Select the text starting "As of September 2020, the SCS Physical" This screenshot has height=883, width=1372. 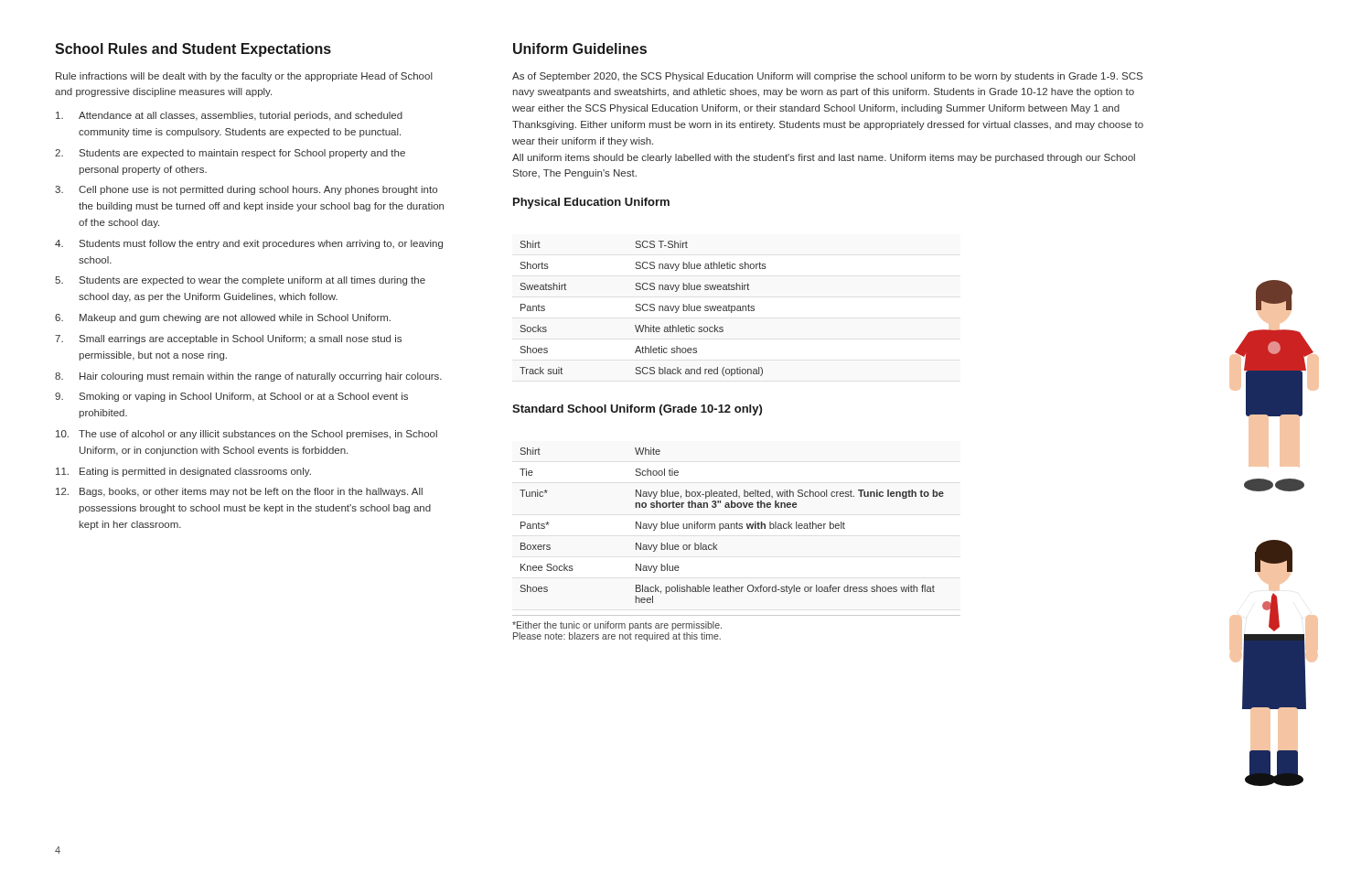(832, 125)
